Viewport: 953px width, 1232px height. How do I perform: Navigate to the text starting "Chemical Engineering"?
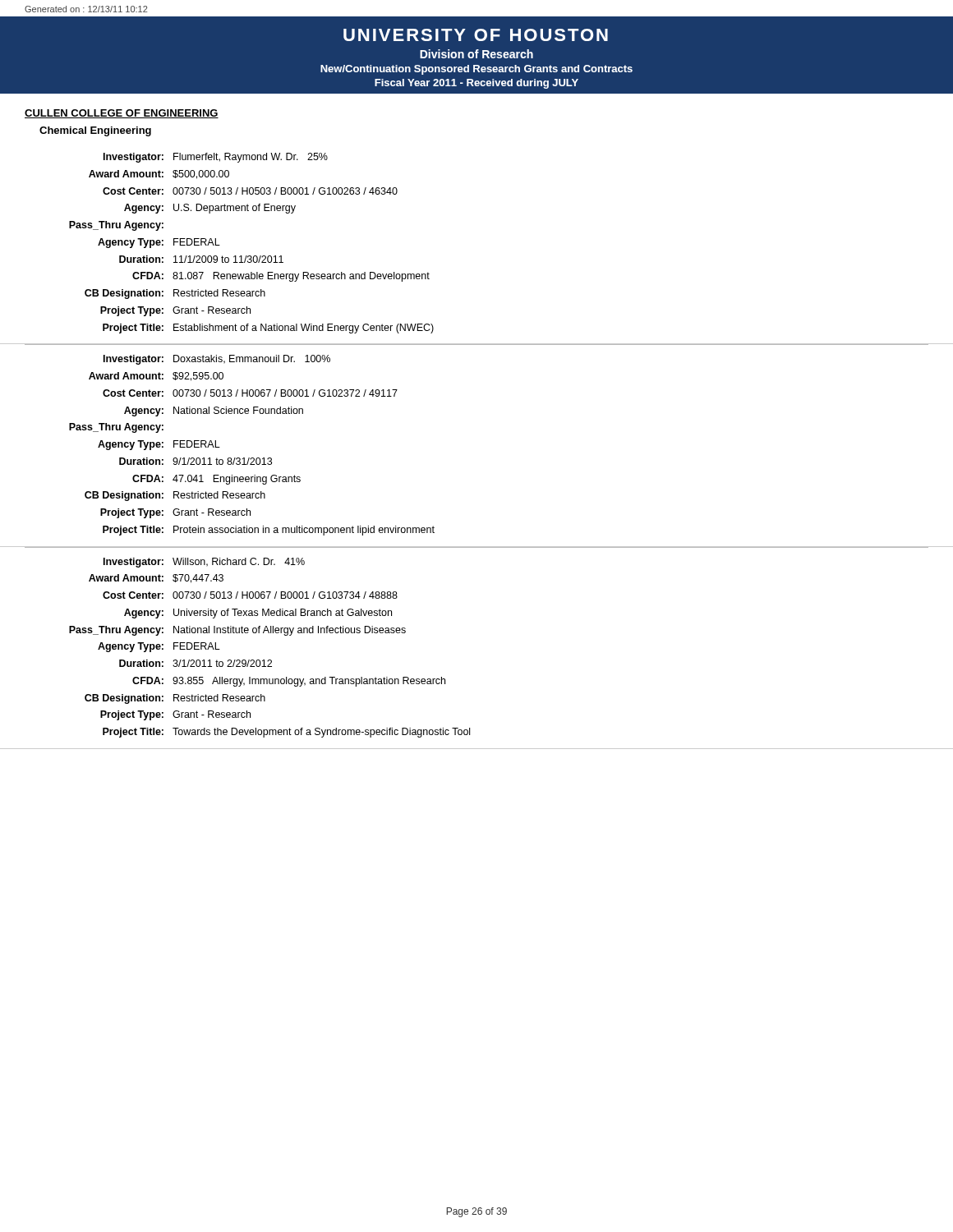pos(96,130)
